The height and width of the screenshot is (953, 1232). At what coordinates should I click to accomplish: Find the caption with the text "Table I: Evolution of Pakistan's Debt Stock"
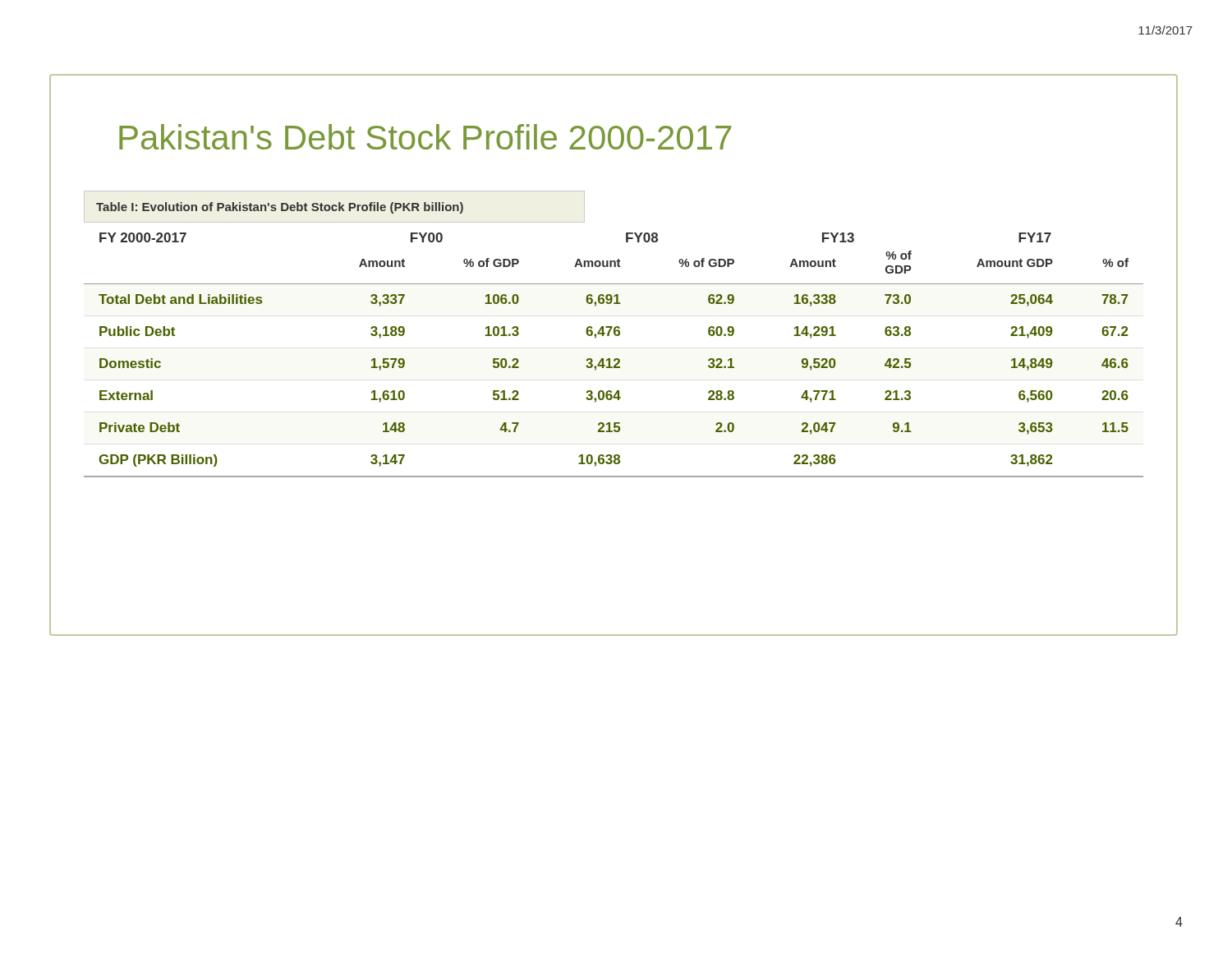coord(280,207)
